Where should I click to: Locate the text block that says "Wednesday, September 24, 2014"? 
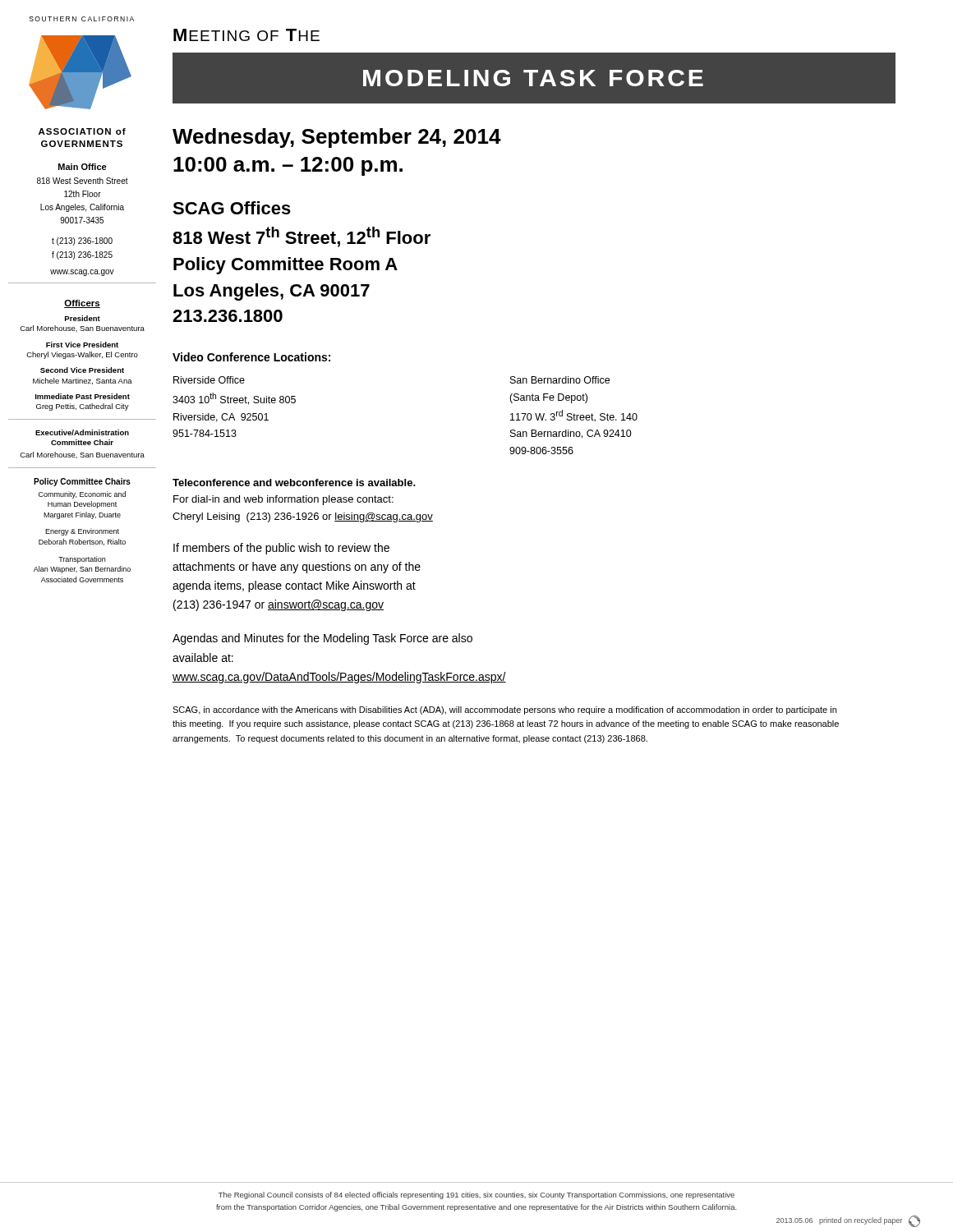[337, 150]
